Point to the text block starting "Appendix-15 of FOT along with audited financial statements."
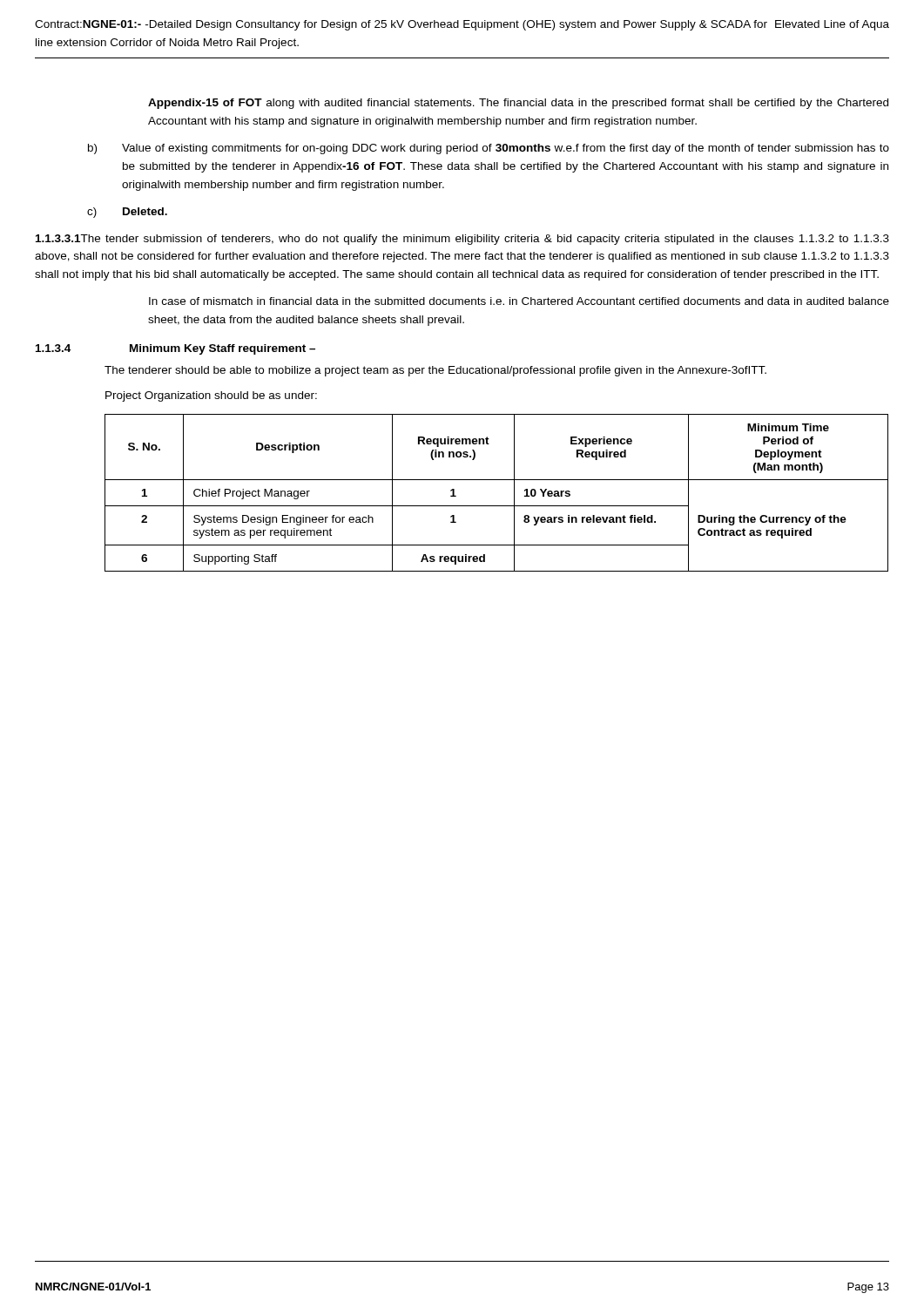 (519, 111)
